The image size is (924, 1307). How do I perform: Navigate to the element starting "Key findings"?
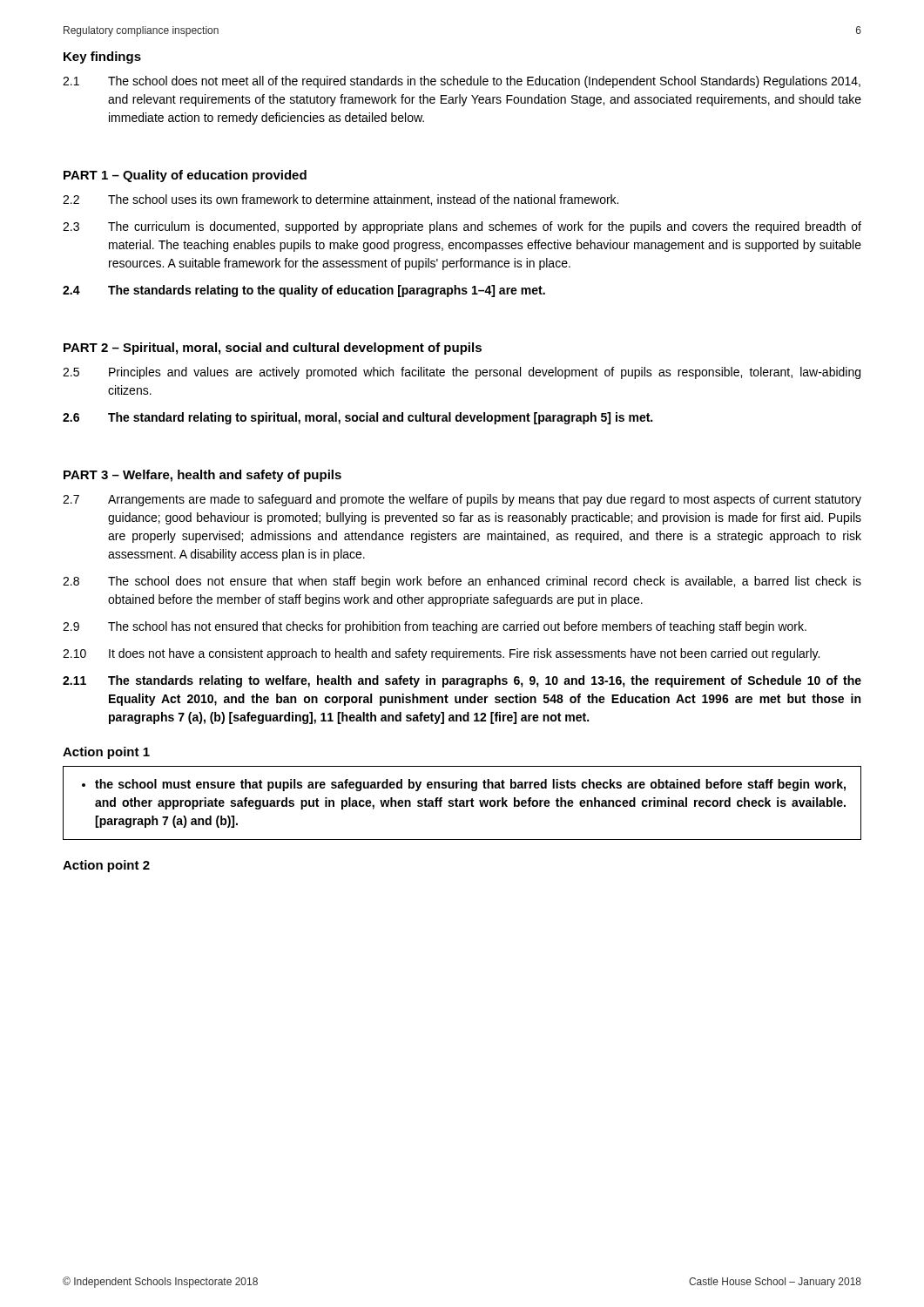click(x=102, y=56)
